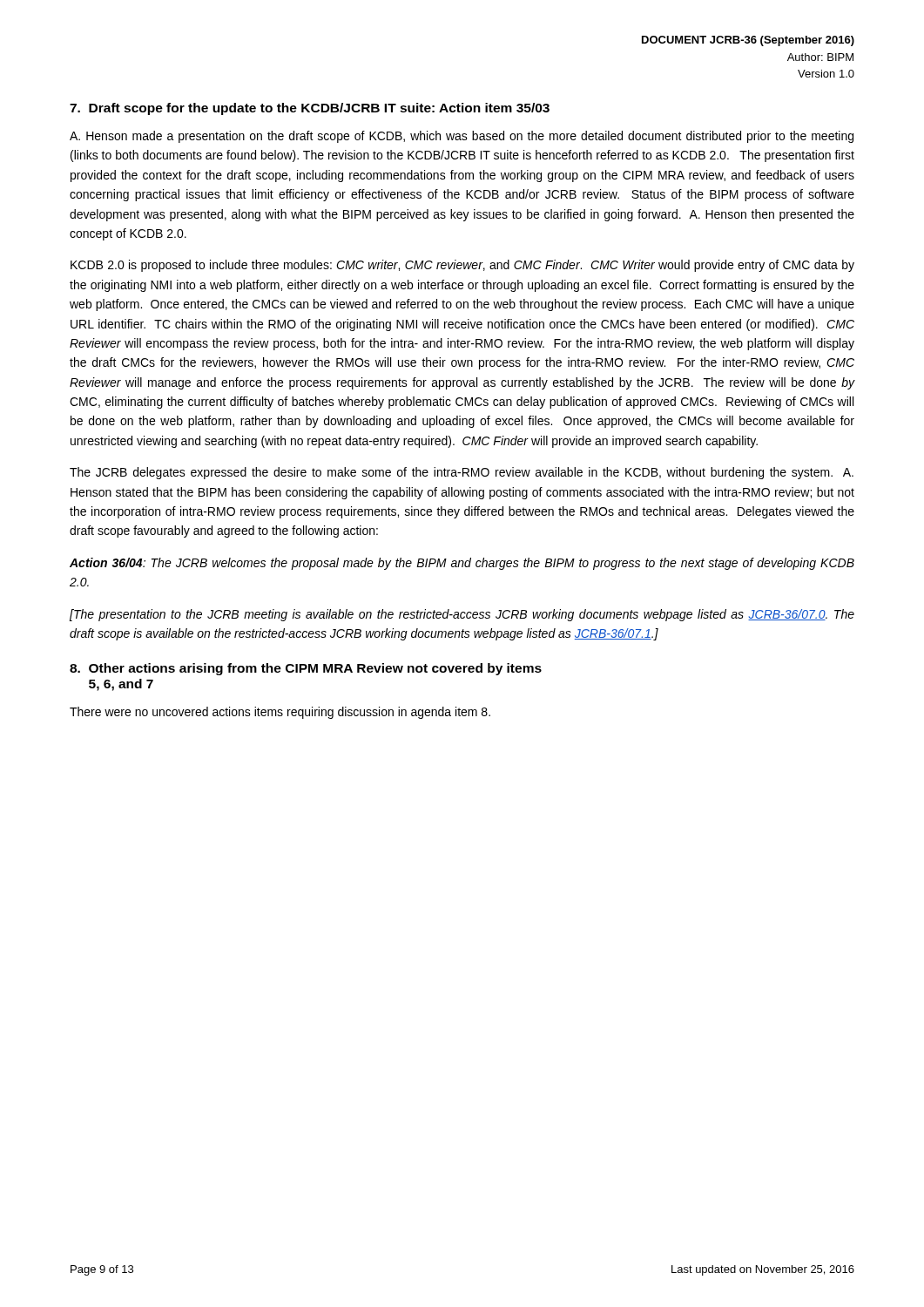Select the text block starting "The JCRB delegates expressed the desire to"
924x1307 pixels.
point(462,502)
